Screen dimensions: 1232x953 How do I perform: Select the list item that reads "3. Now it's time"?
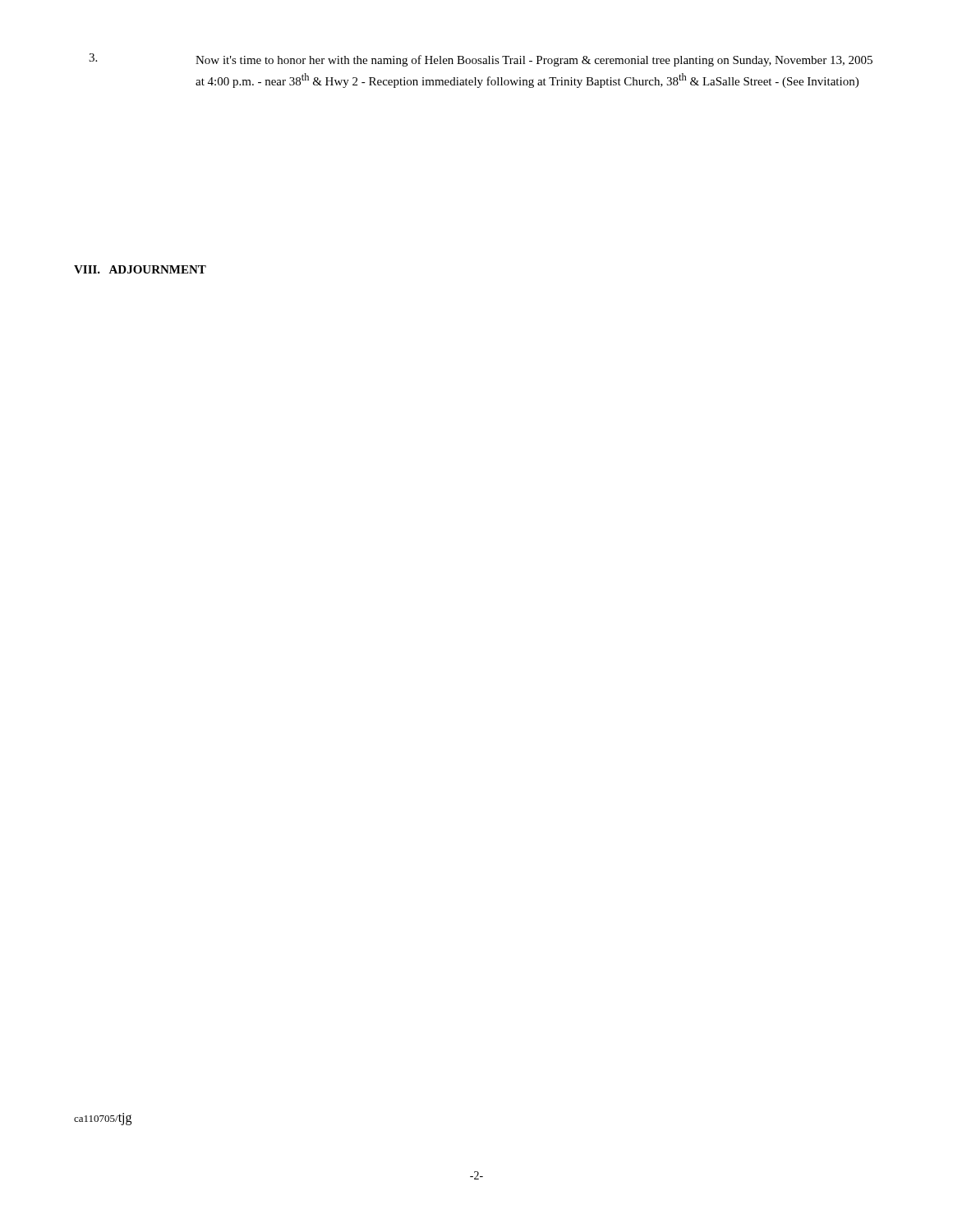click(476, 71)
